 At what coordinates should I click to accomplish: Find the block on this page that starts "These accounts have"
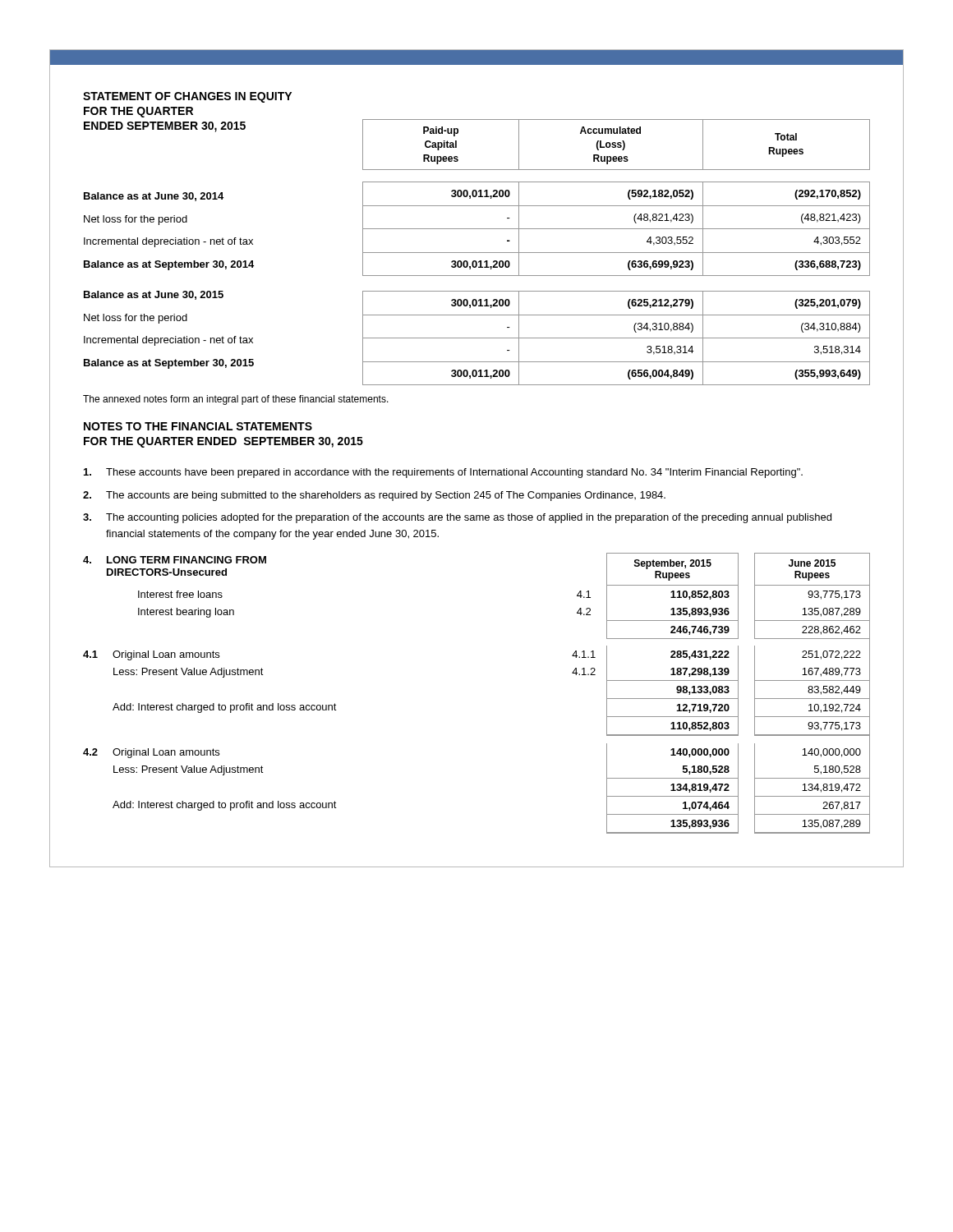(x=476, y=472)
